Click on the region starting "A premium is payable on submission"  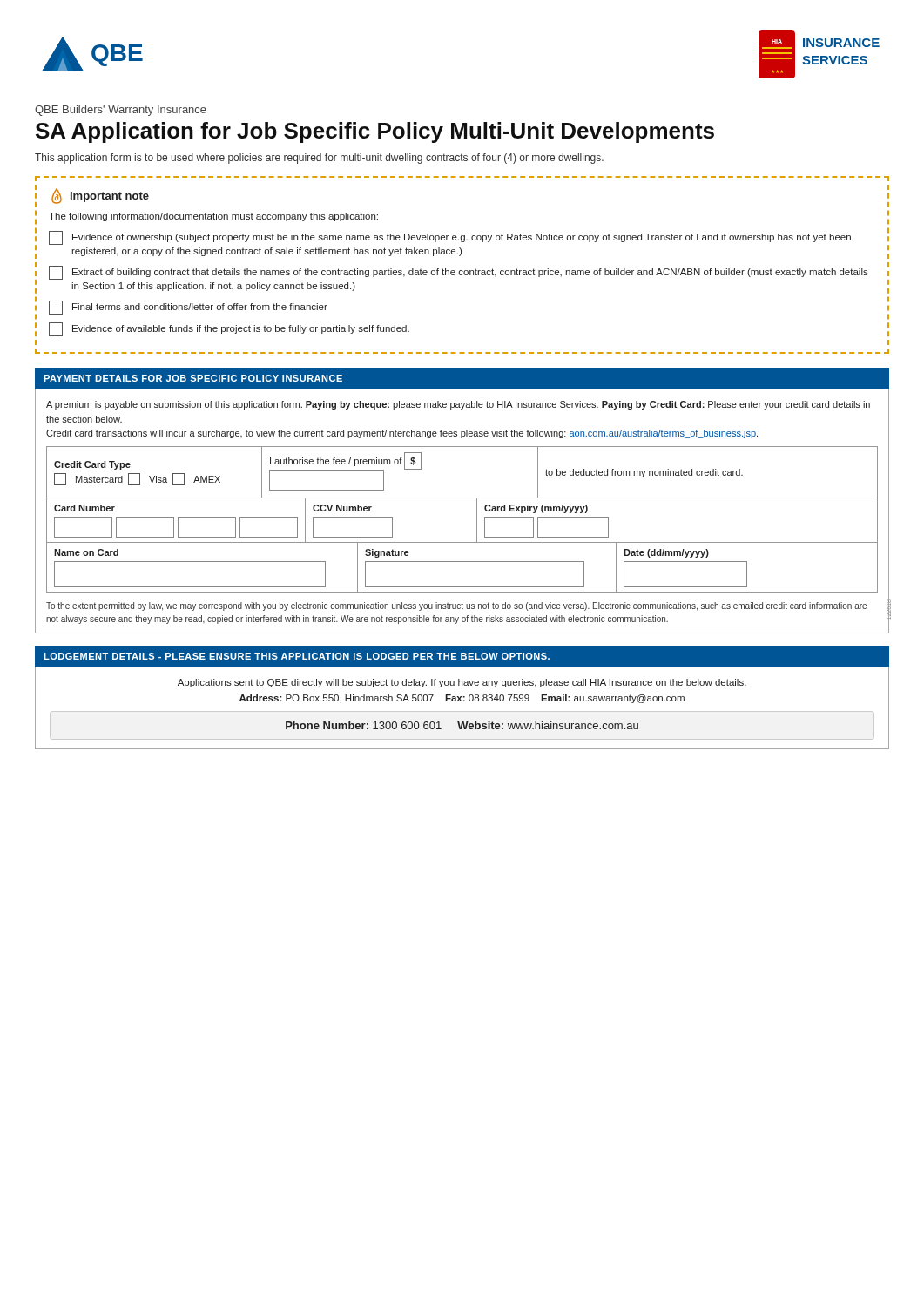(x=458, y=419)
